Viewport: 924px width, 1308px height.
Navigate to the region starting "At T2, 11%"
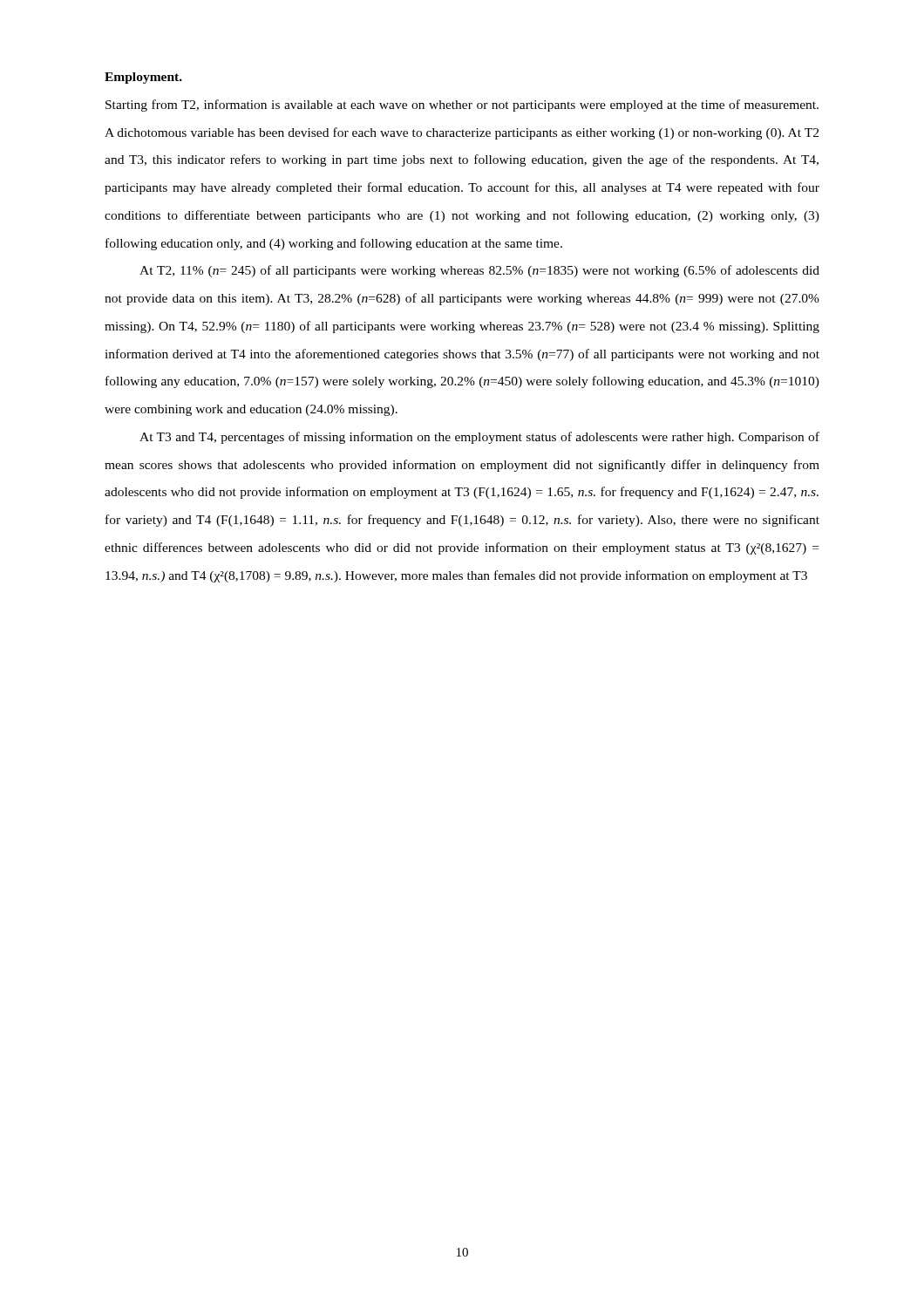tap(462, 340)
